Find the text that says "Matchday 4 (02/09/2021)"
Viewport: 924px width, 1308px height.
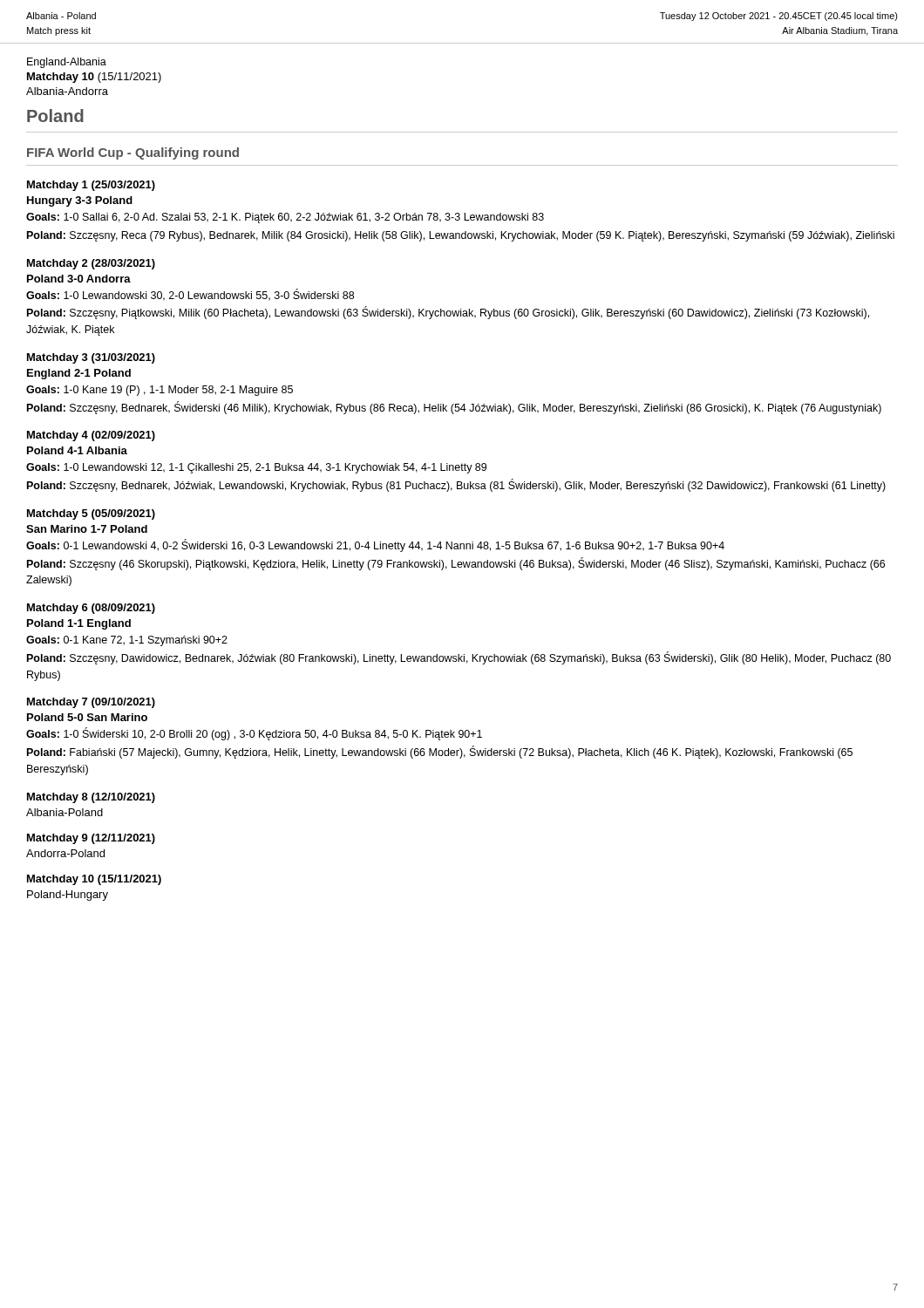[x=91, y=435]
